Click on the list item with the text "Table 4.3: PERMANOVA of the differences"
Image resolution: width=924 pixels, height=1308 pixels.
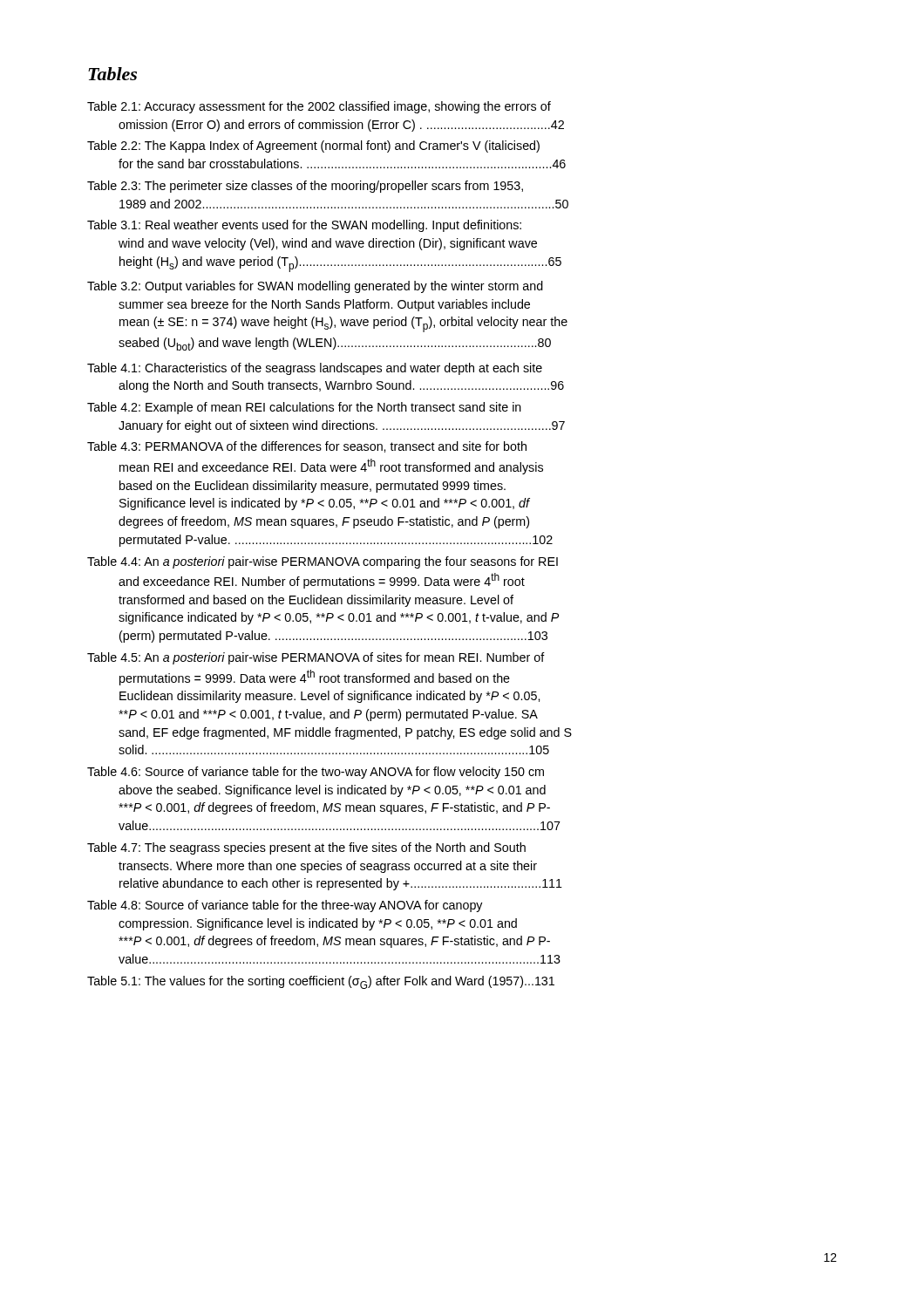point(462,494)
